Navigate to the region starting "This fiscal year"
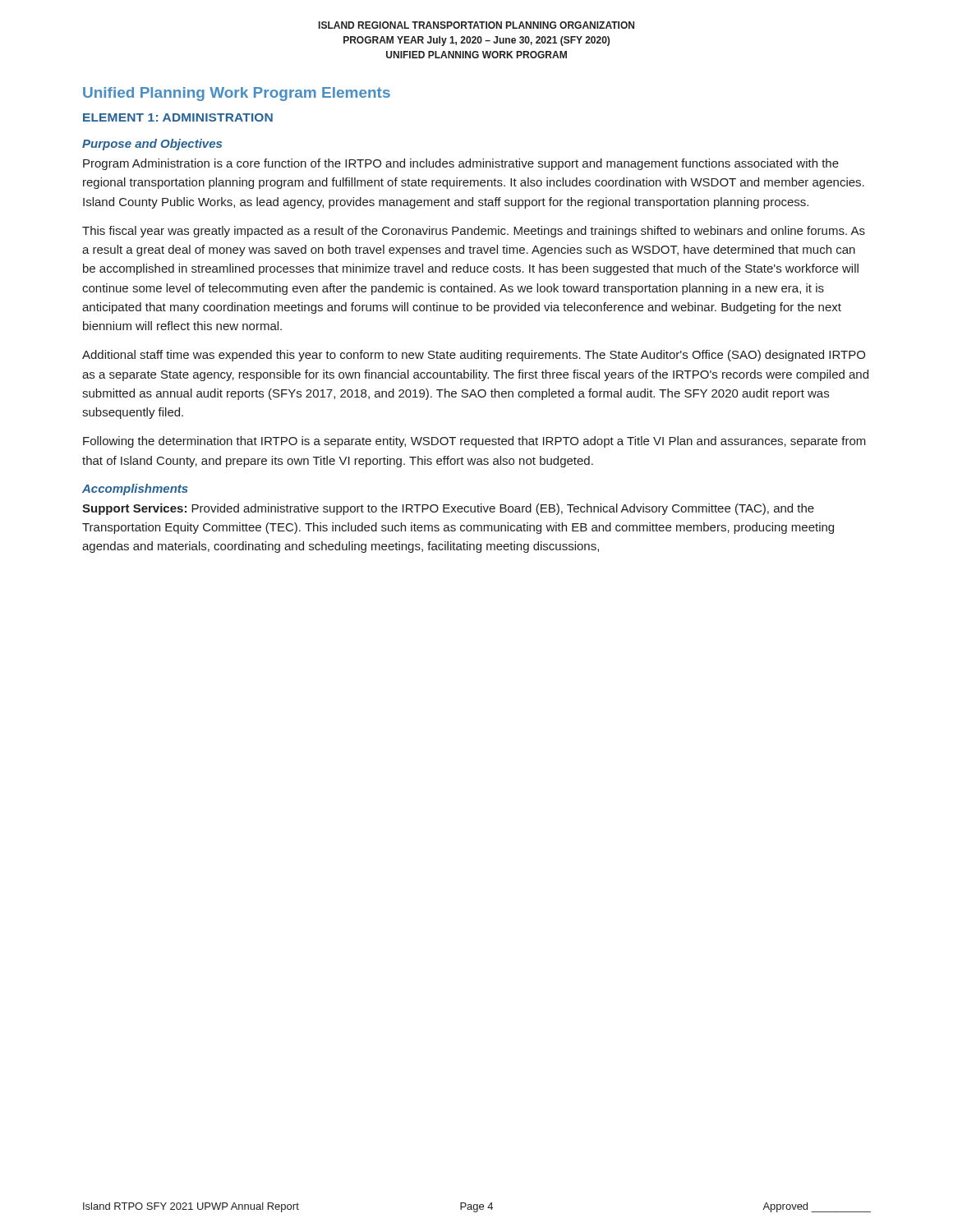The width and height of the screenshot is (953, 1232). click(474, 278)
